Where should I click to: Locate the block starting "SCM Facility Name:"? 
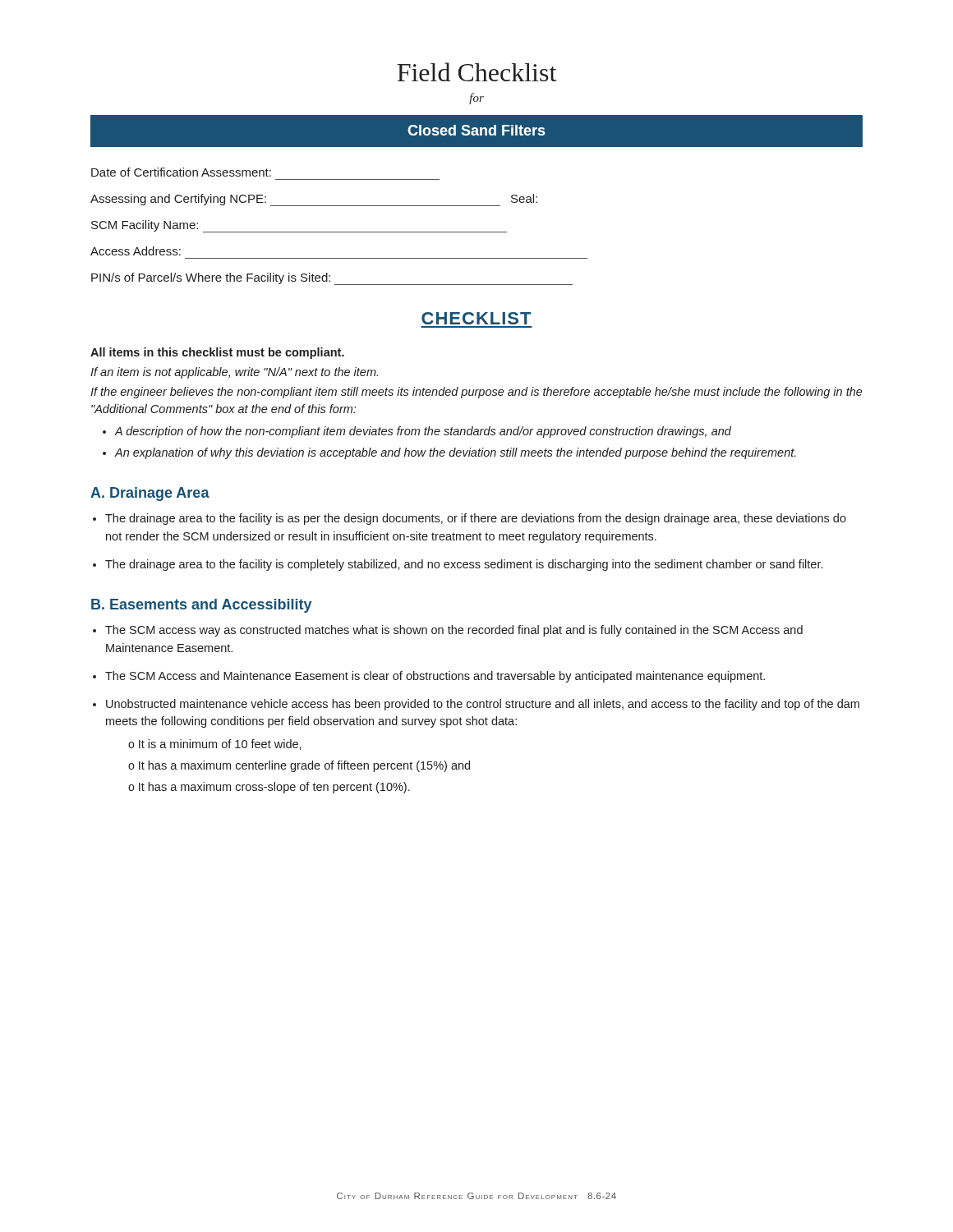tap(298, 225)
